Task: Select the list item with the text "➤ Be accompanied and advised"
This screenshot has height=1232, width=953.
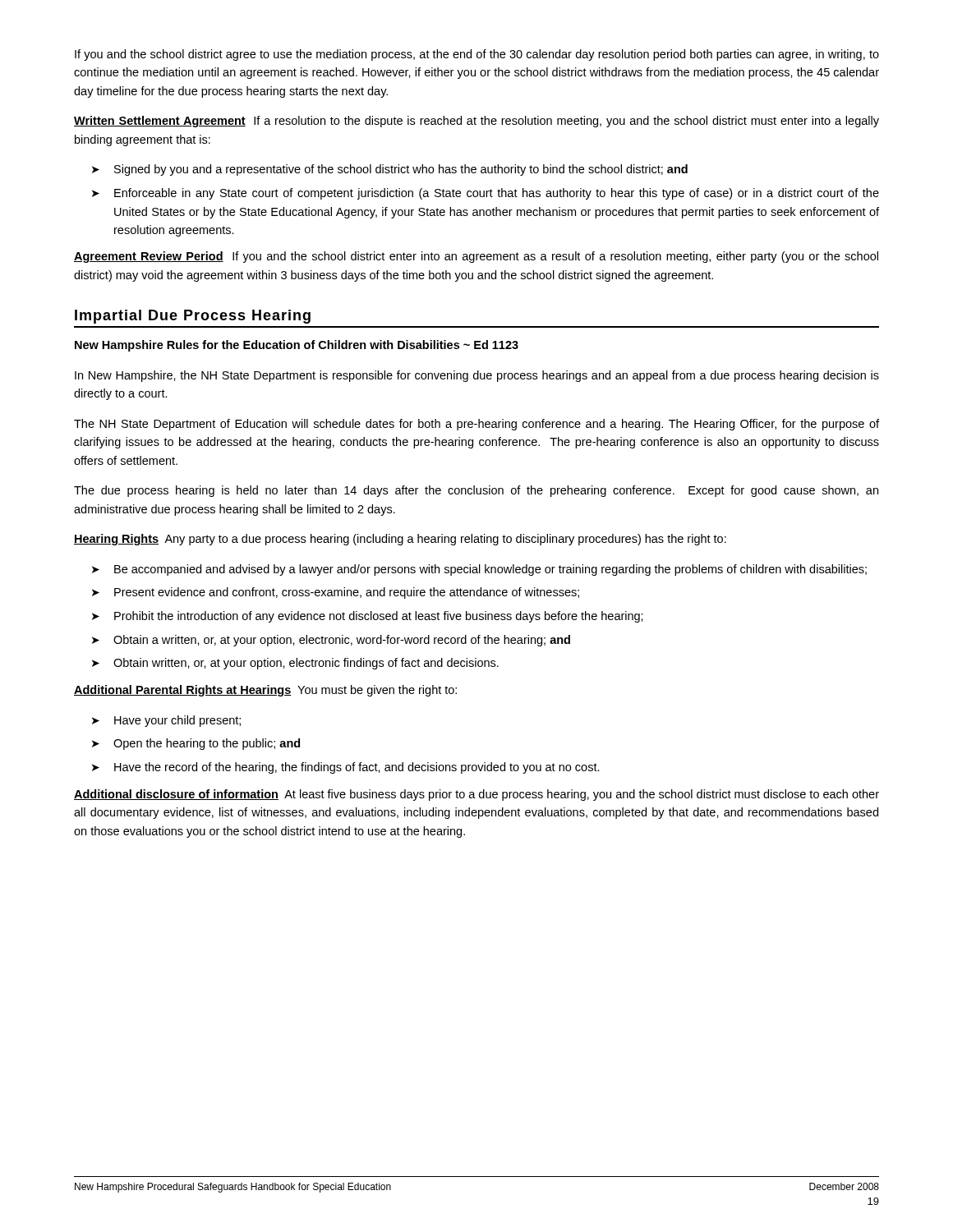Action: [x=485, y=569]
